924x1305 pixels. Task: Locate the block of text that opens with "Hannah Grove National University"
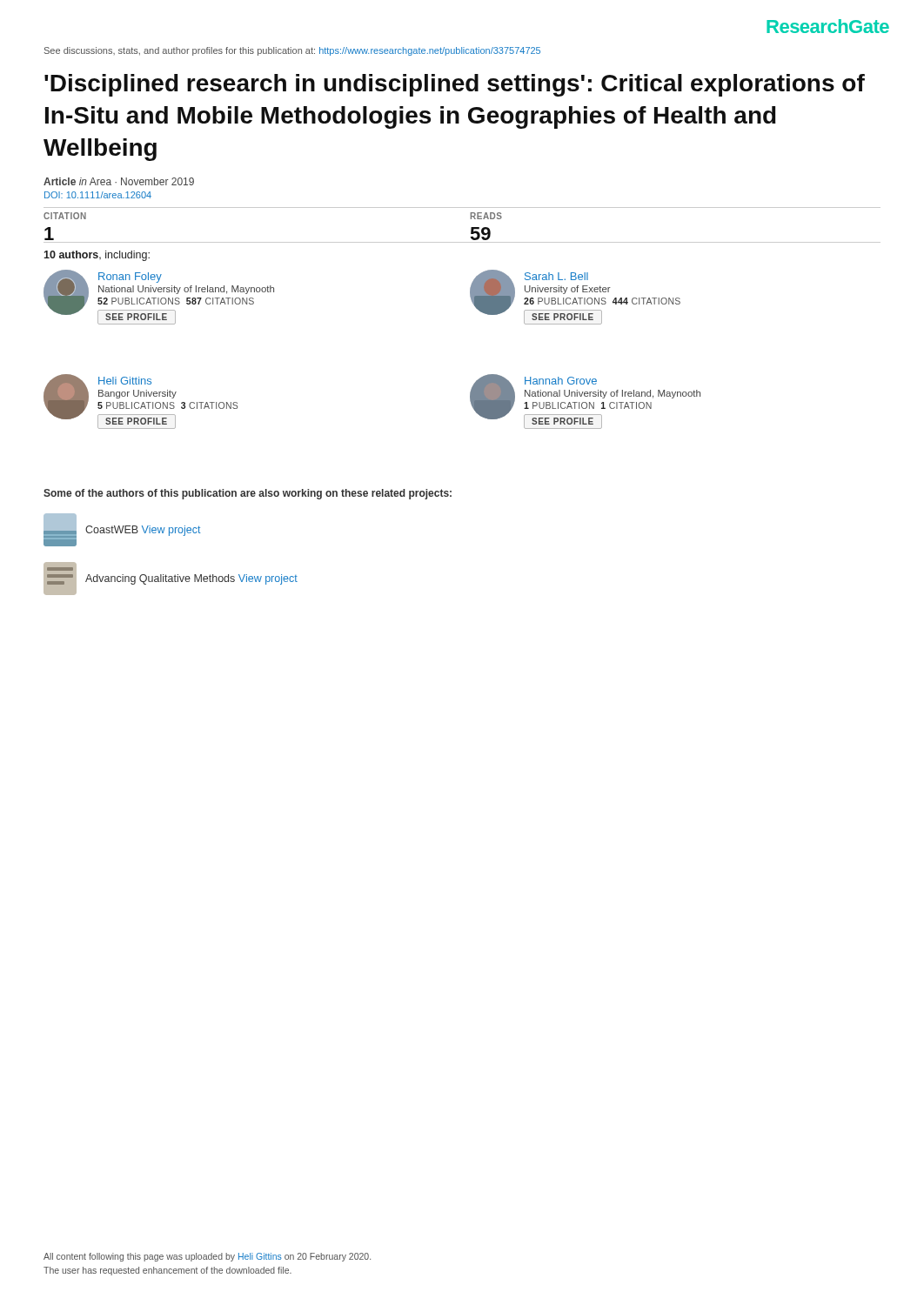(x=586, y=402)
